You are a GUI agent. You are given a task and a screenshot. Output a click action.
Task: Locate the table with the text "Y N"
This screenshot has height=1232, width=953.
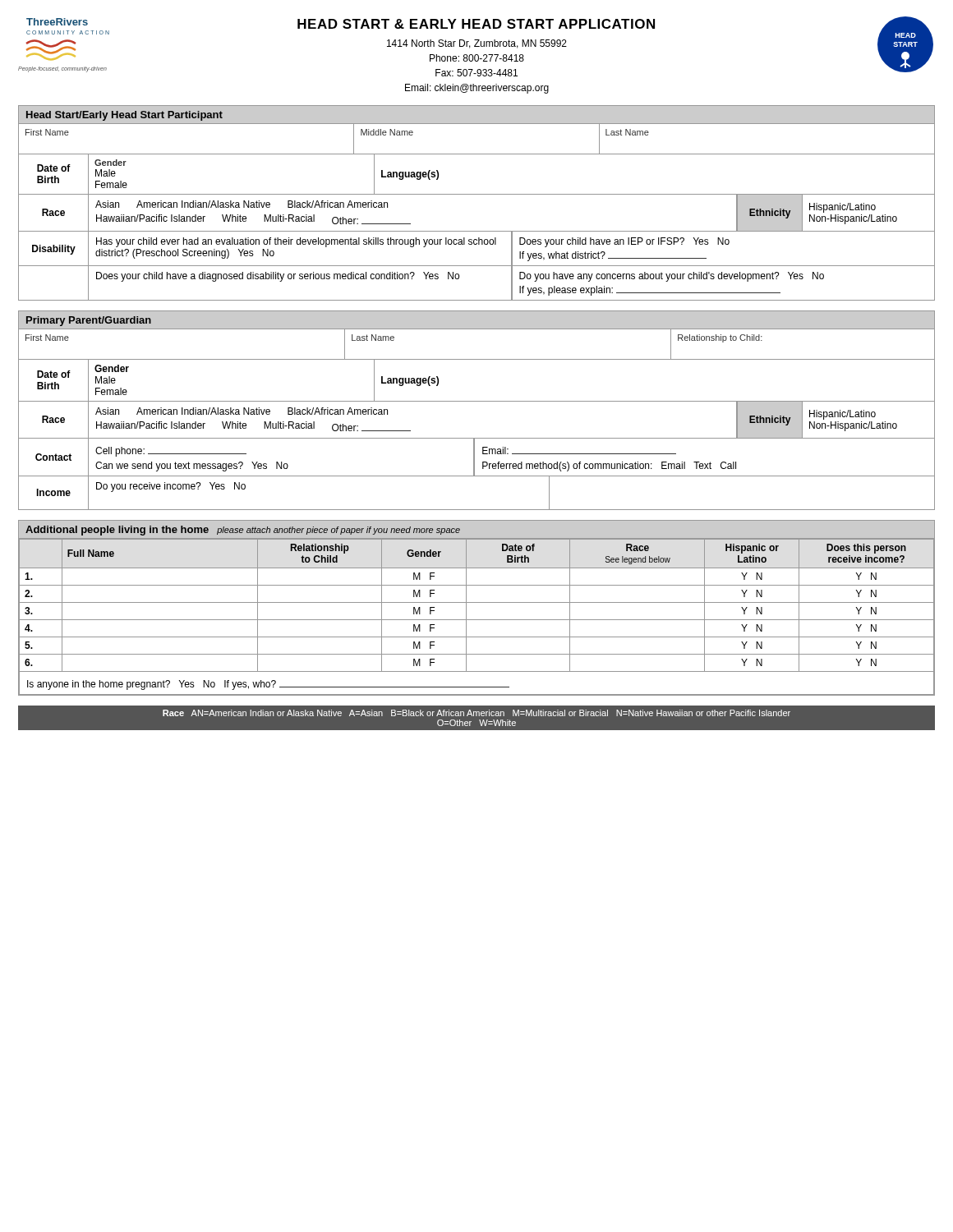click(x=476, y=608)
